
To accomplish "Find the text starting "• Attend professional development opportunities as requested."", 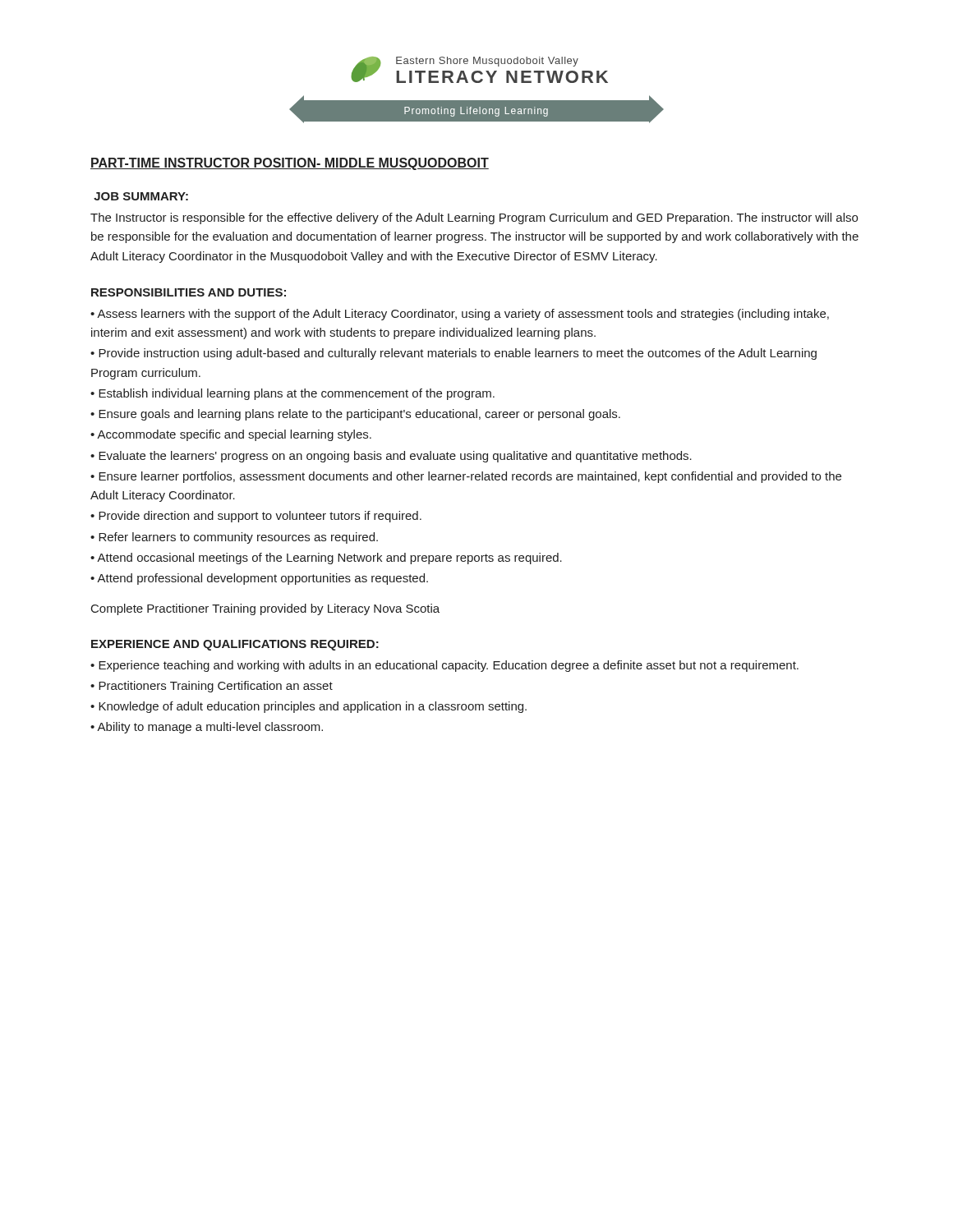I will [260, 578].
